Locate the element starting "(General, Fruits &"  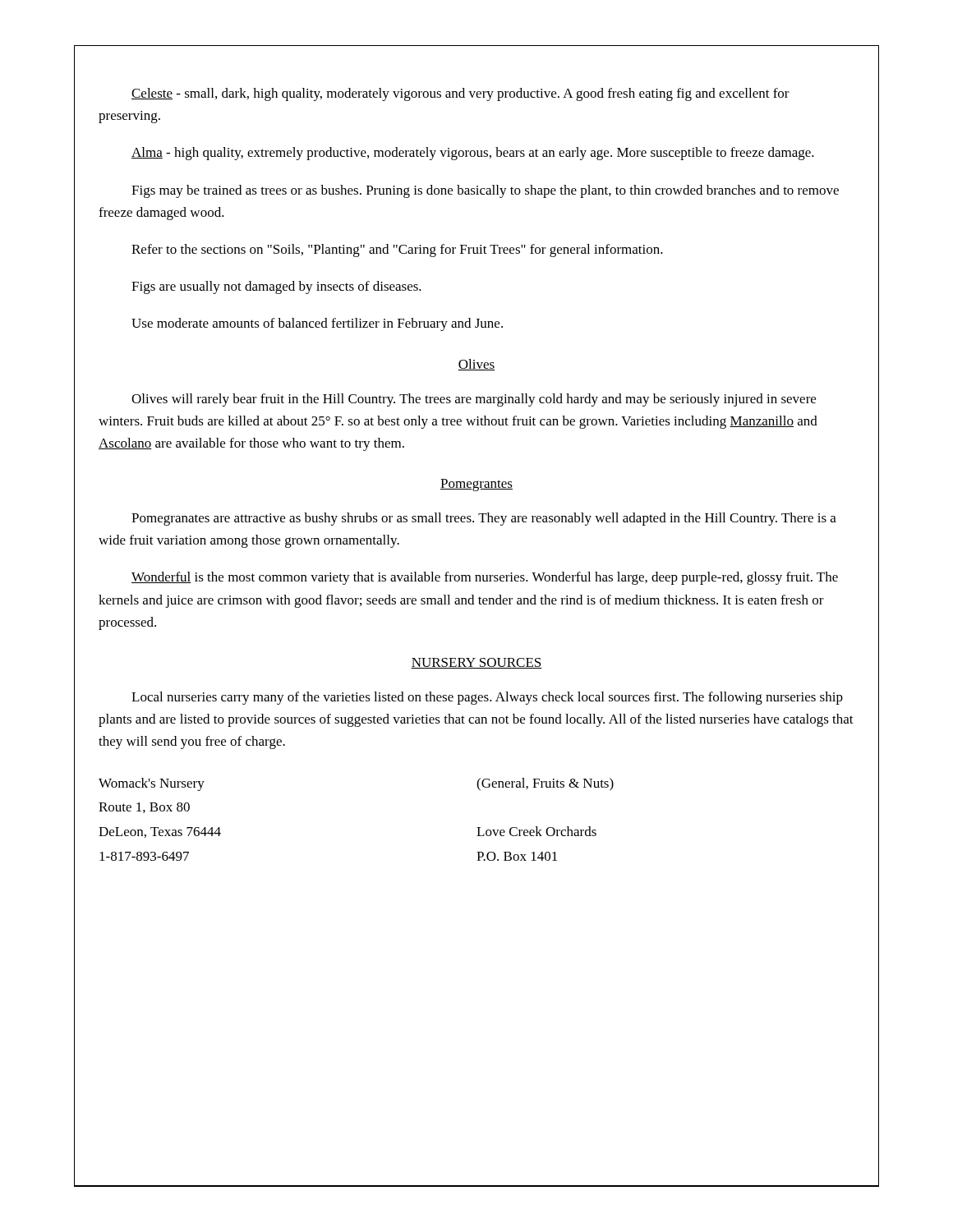545,819
